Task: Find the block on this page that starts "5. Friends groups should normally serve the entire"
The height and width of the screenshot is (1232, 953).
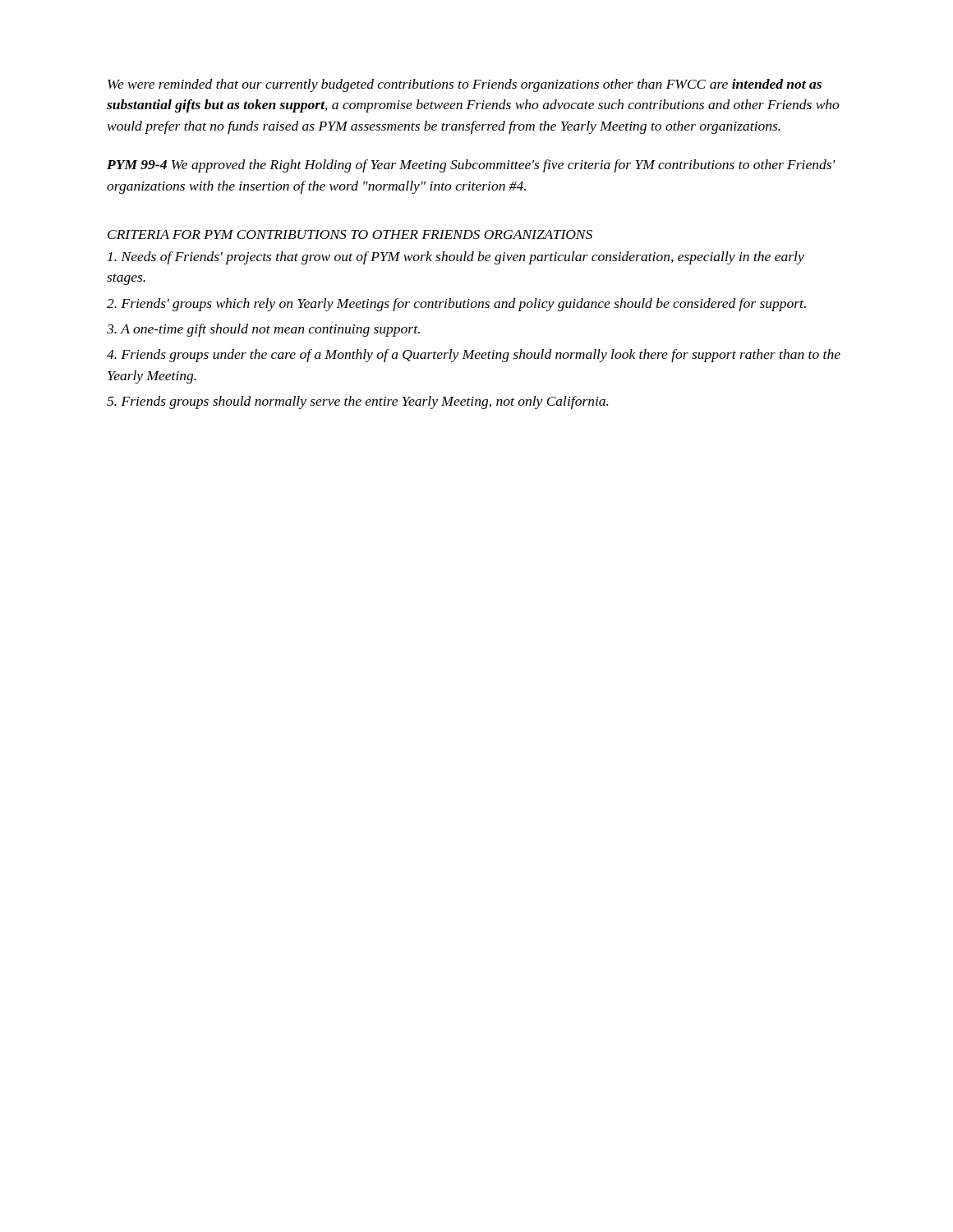Action: click(x=358, y=401)
